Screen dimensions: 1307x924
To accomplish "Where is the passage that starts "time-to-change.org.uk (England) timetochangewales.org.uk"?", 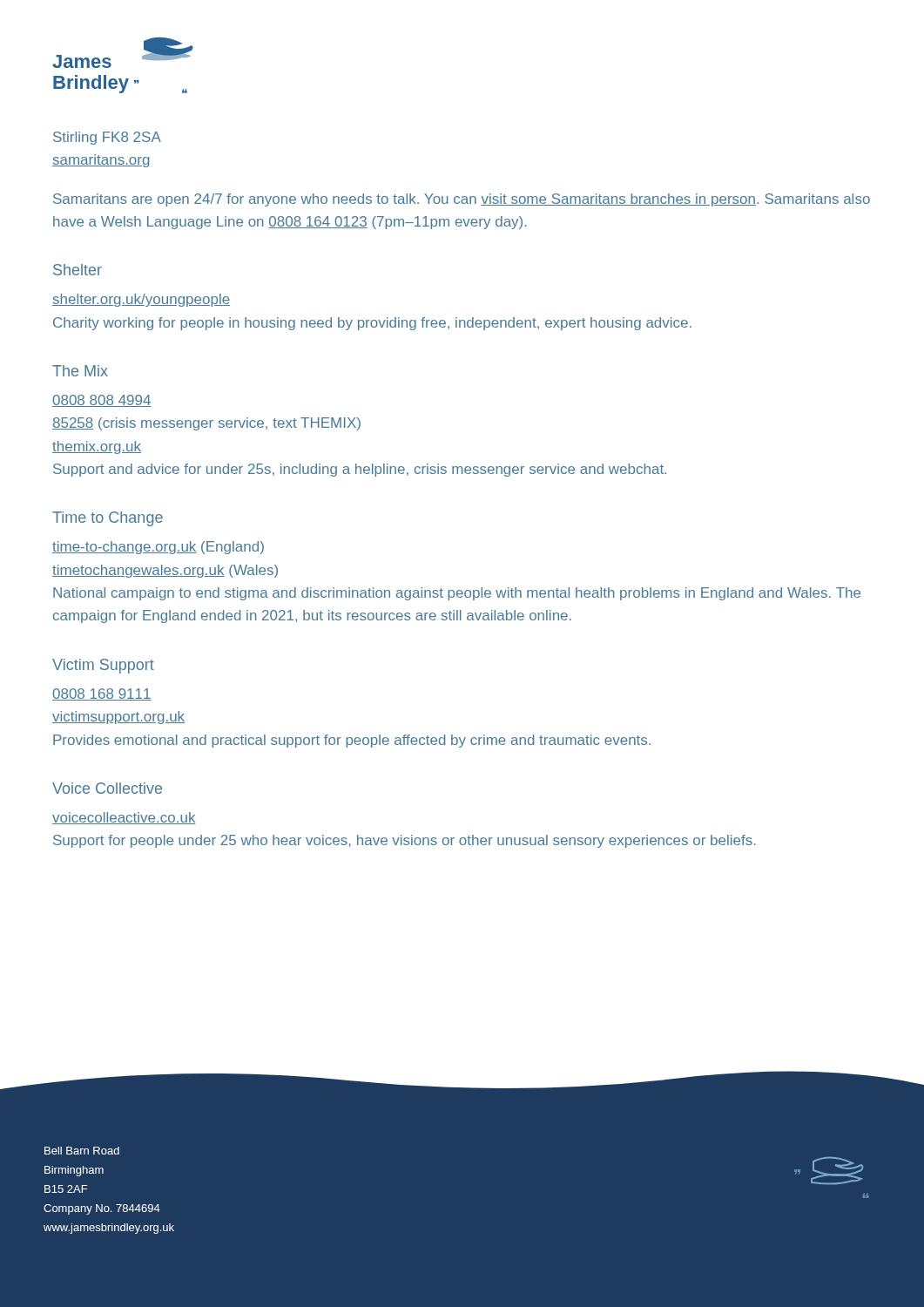I will click(x=457, y=582).
